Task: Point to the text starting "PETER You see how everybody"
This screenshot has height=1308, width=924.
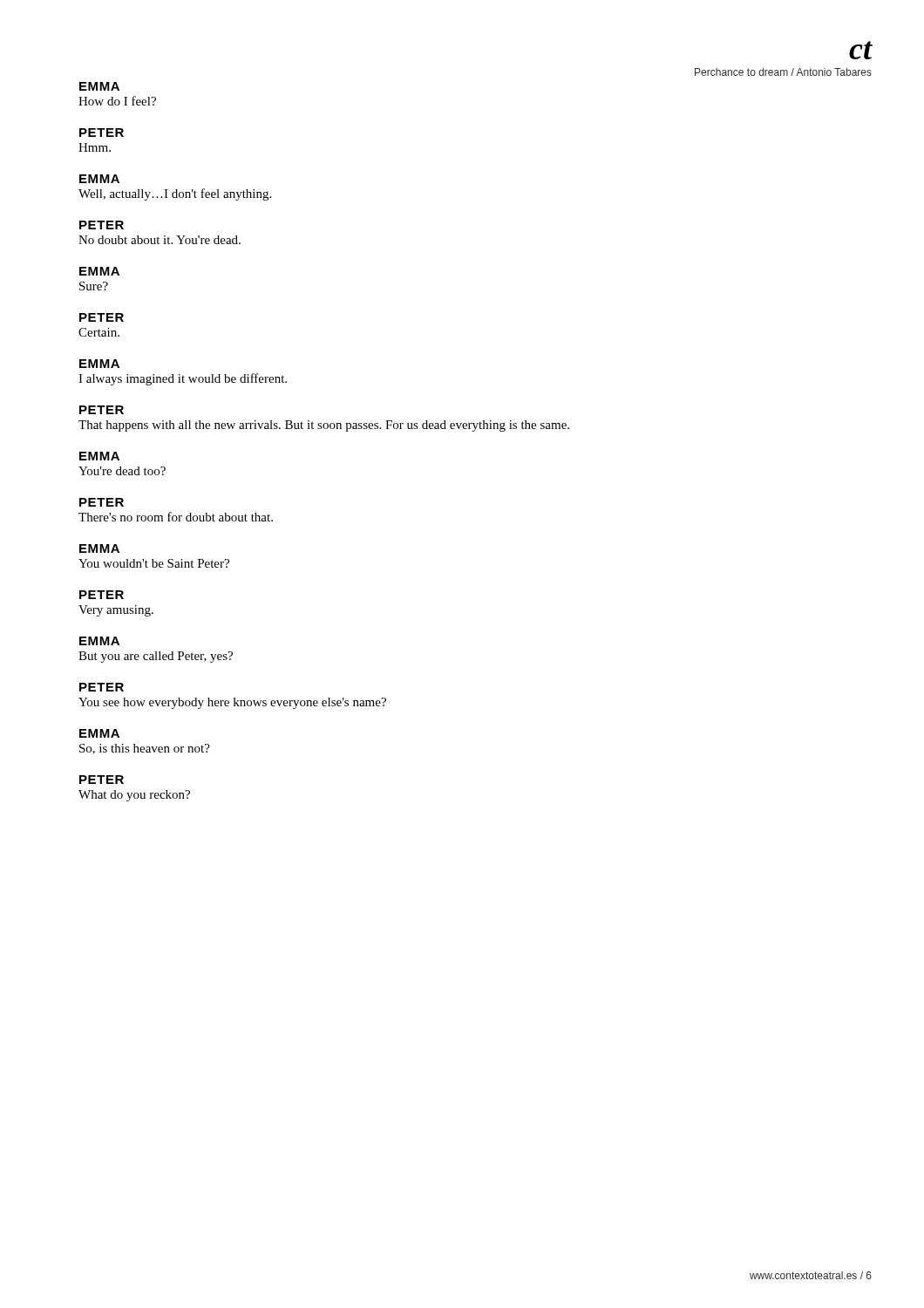Action: tap(102, 687)
